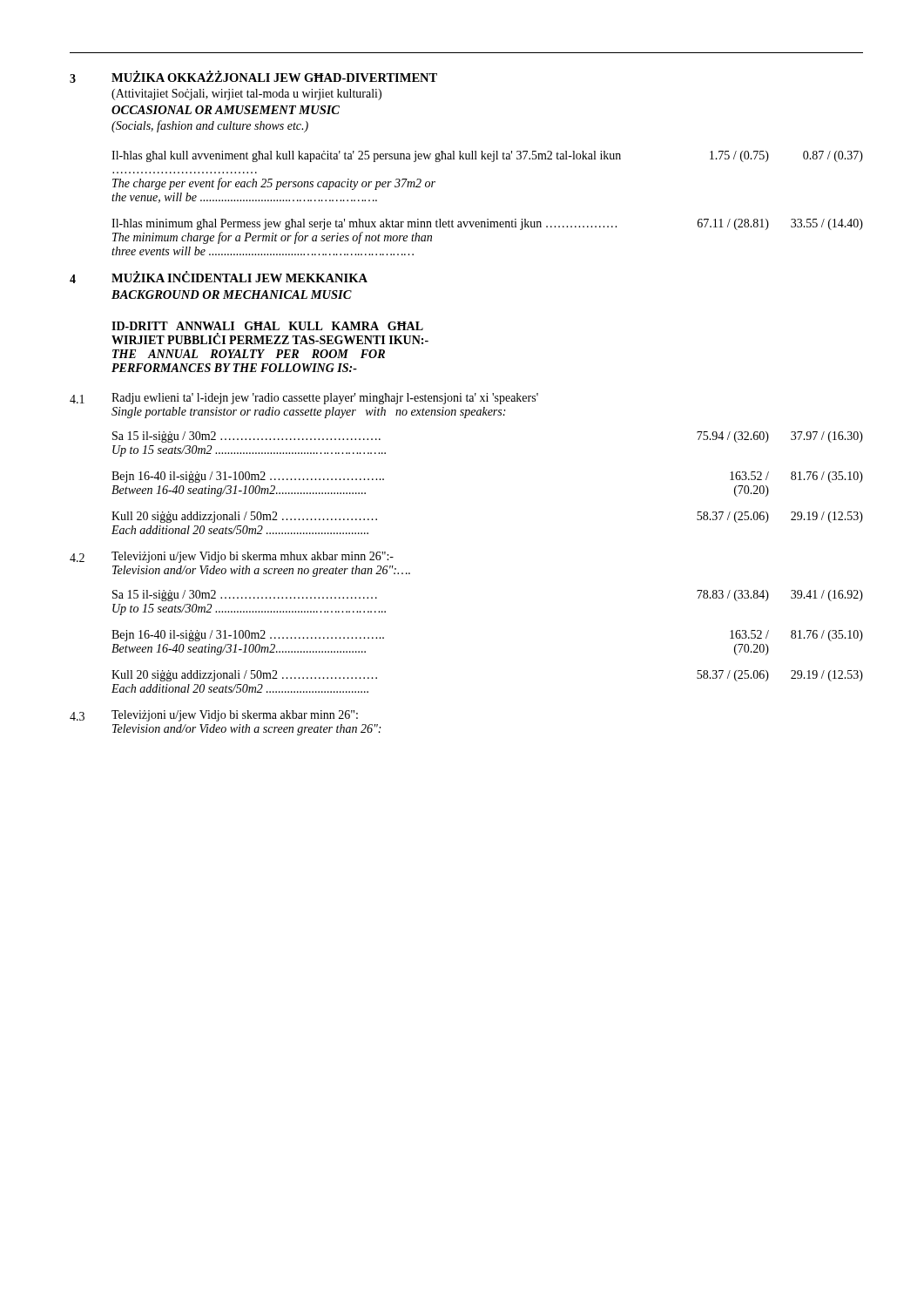
Task: Click the section header that begins "MUŻIKA OKKAŻŻJONALI JEW GĦAD-DIVERTIMENT (Attivitajiet Soċjali, wirjiet tal-moda"
Action: [274, 76]
